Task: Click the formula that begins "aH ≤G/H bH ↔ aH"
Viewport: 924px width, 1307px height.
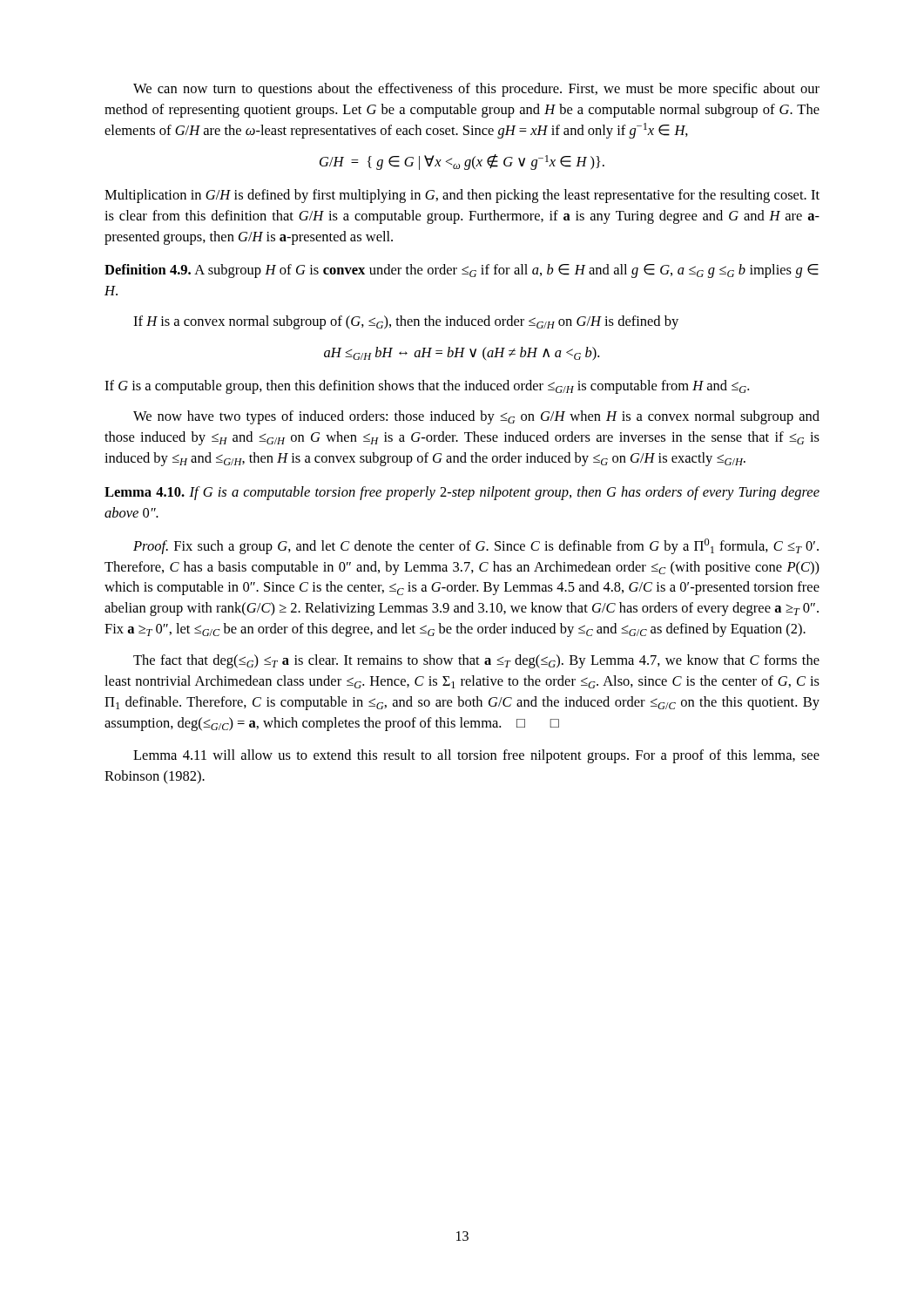Action: (x=462, y=353)
